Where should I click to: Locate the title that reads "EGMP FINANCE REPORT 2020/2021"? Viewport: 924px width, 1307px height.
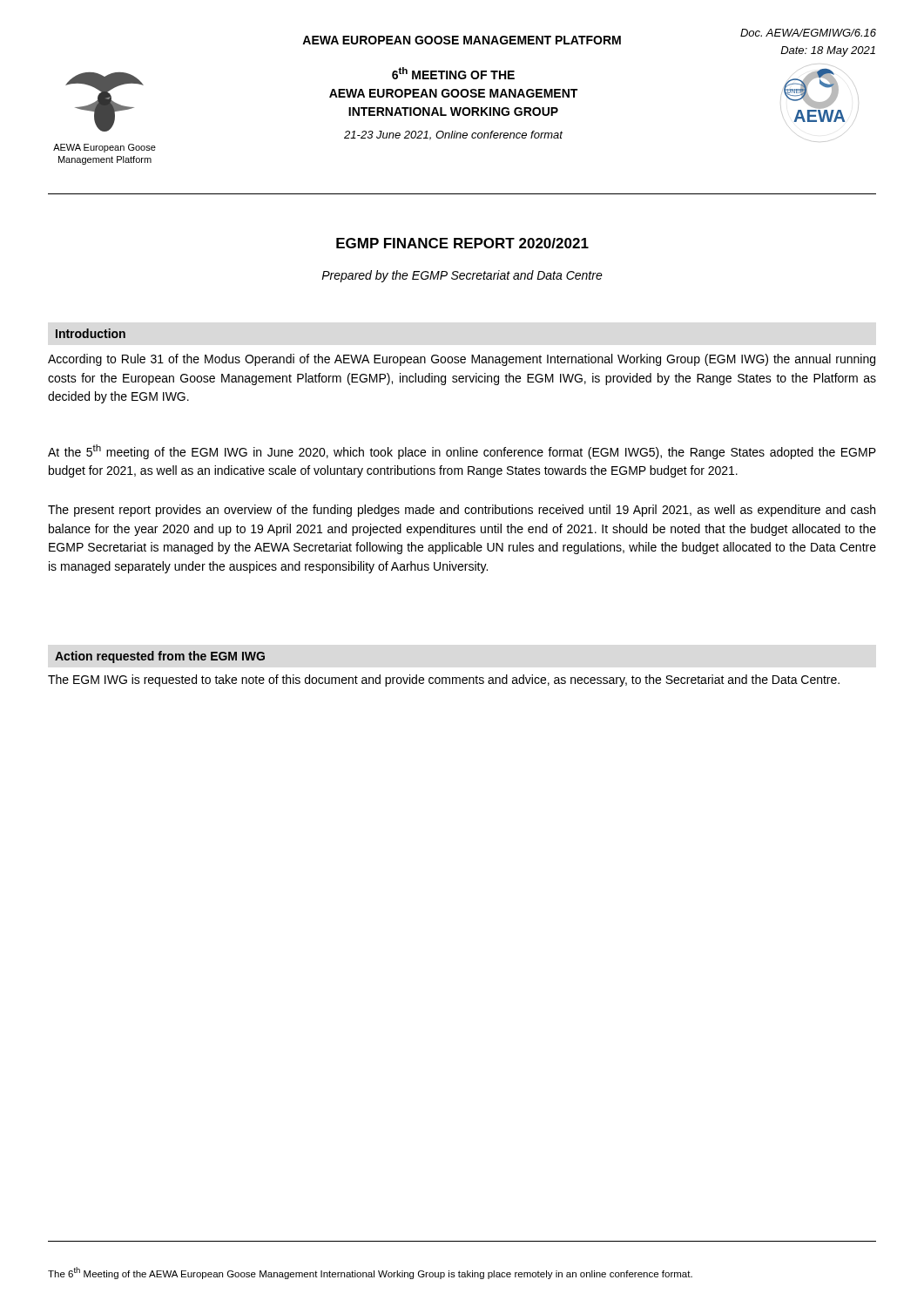coord(462,244)
